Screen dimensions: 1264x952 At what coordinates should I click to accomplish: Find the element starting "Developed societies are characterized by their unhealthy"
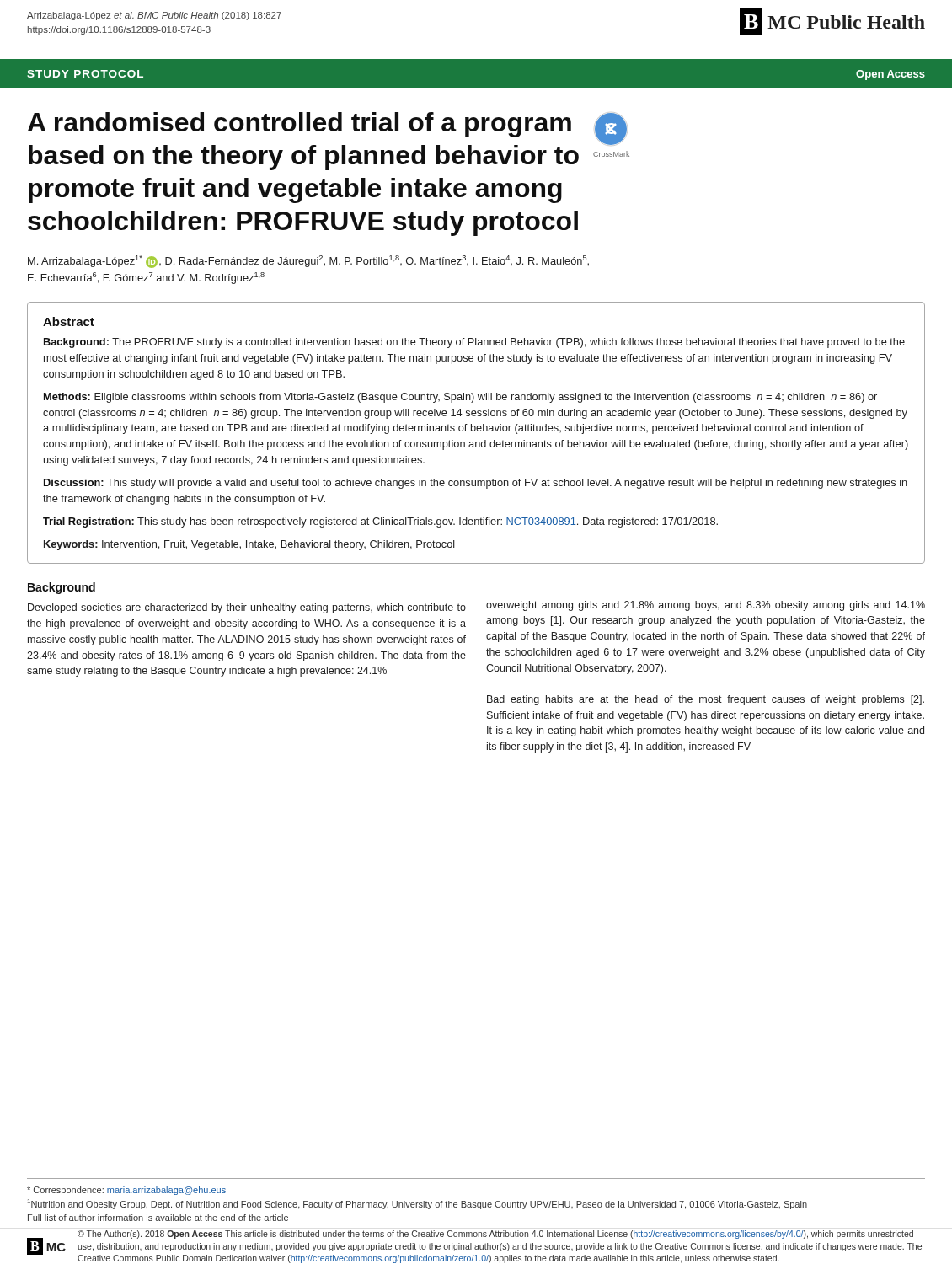[x=246, y=639]
